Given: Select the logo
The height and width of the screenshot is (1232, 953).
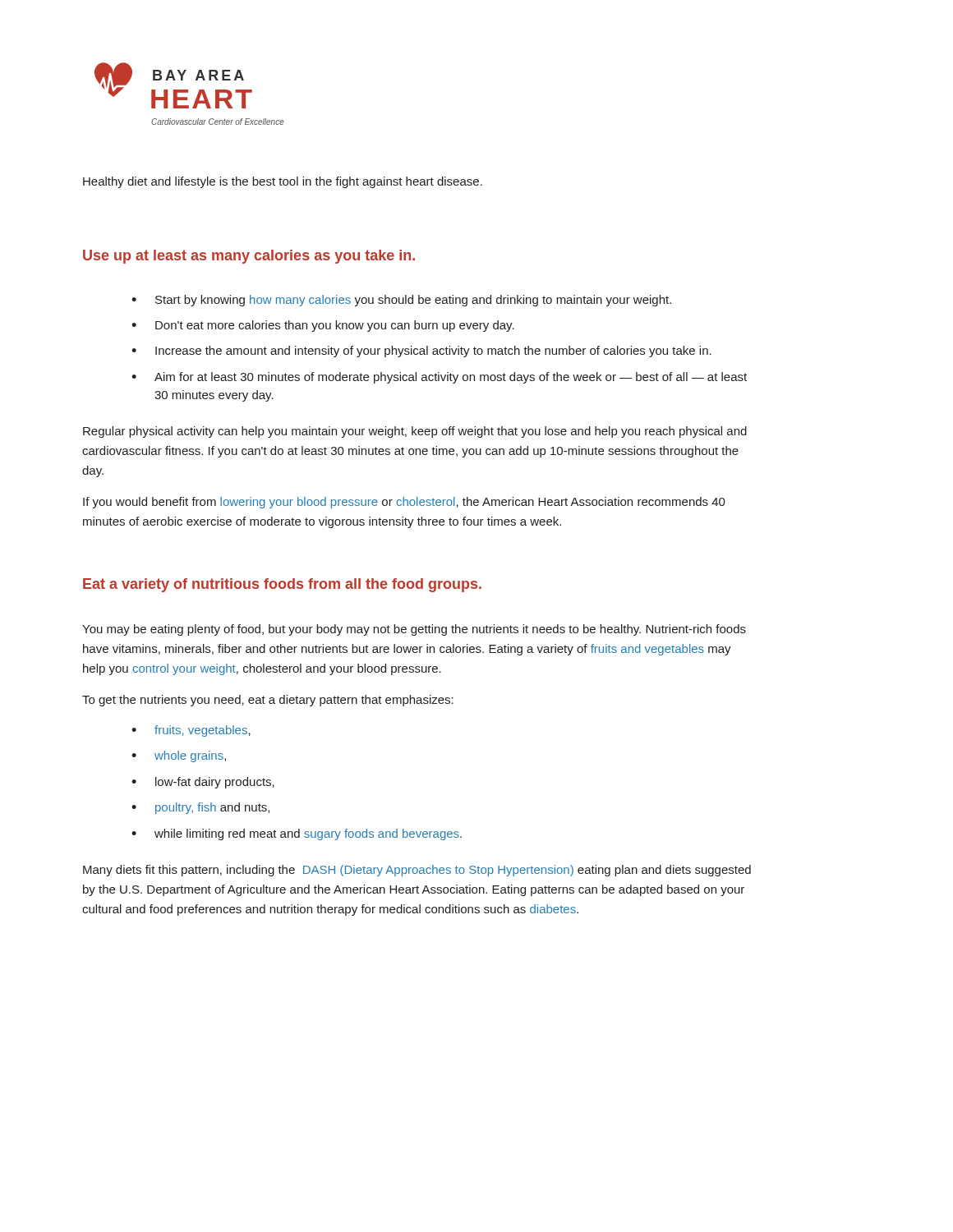Looking at the screenshot, I should pos(419,99).
